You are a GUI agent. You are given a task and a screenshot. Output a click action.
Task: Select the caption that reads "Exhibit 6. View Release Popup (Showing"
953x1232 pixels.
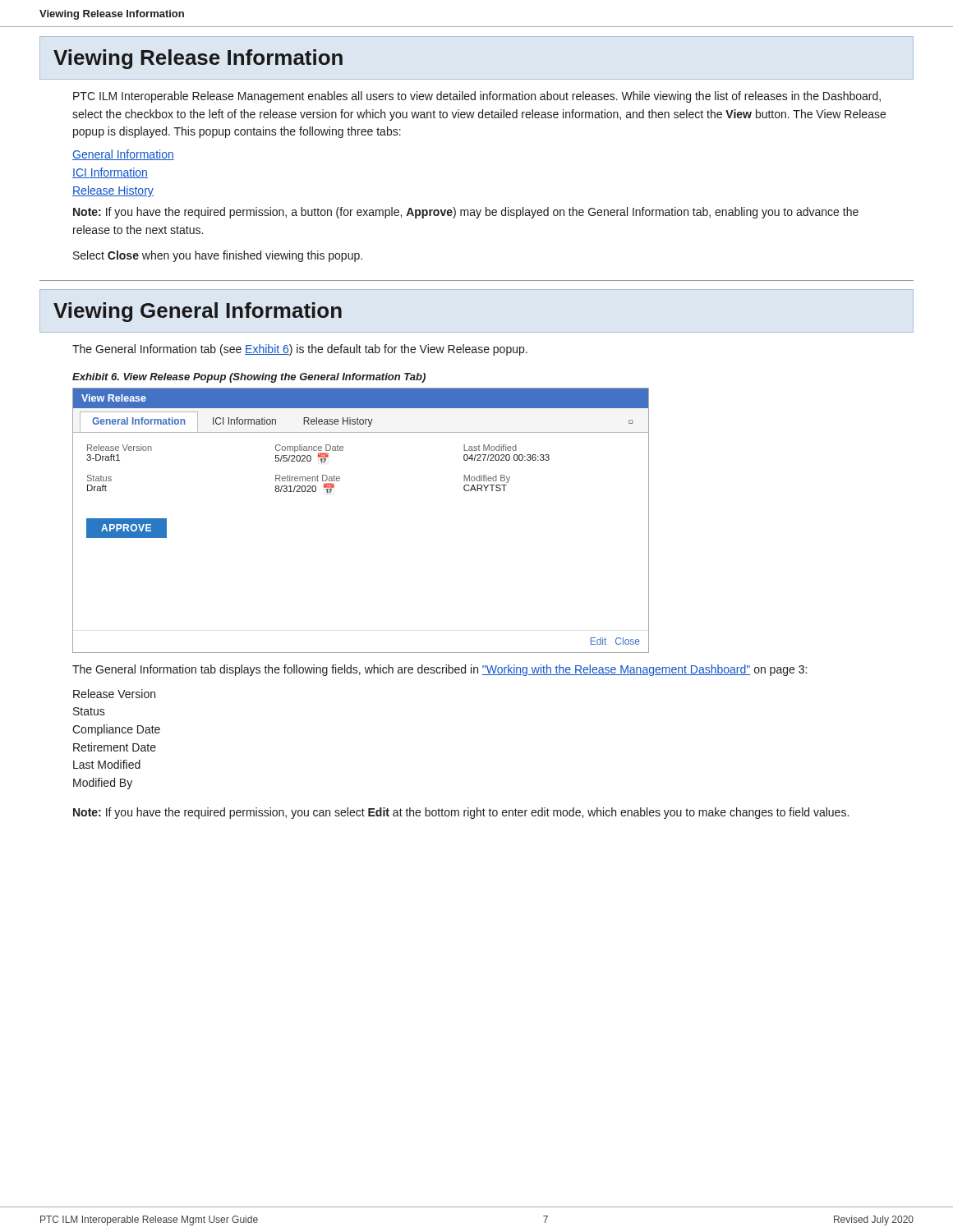pos(249,376)
